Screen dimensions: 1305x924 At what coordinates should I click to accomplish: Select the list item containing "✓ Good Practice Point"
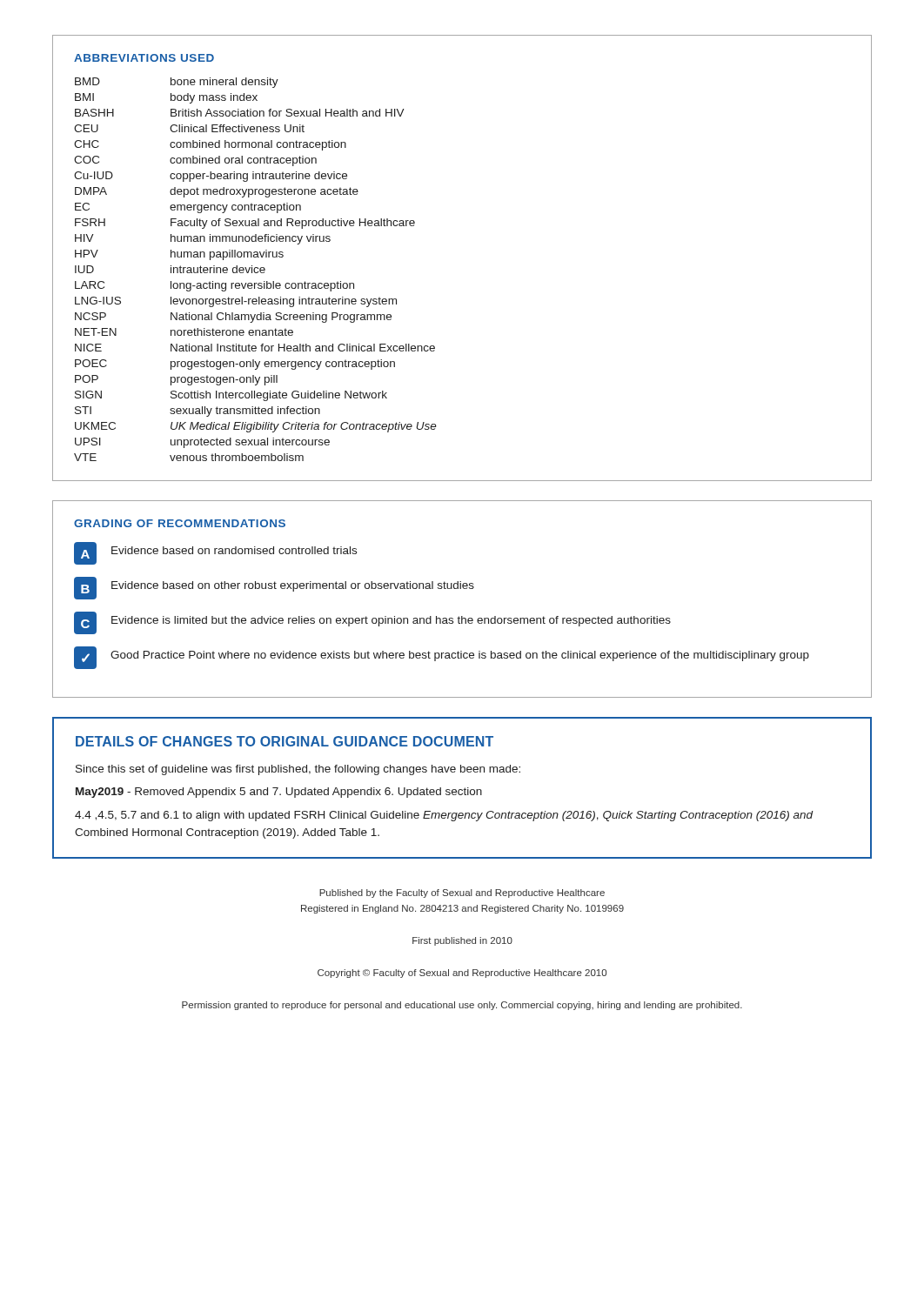tap(441, 658)
